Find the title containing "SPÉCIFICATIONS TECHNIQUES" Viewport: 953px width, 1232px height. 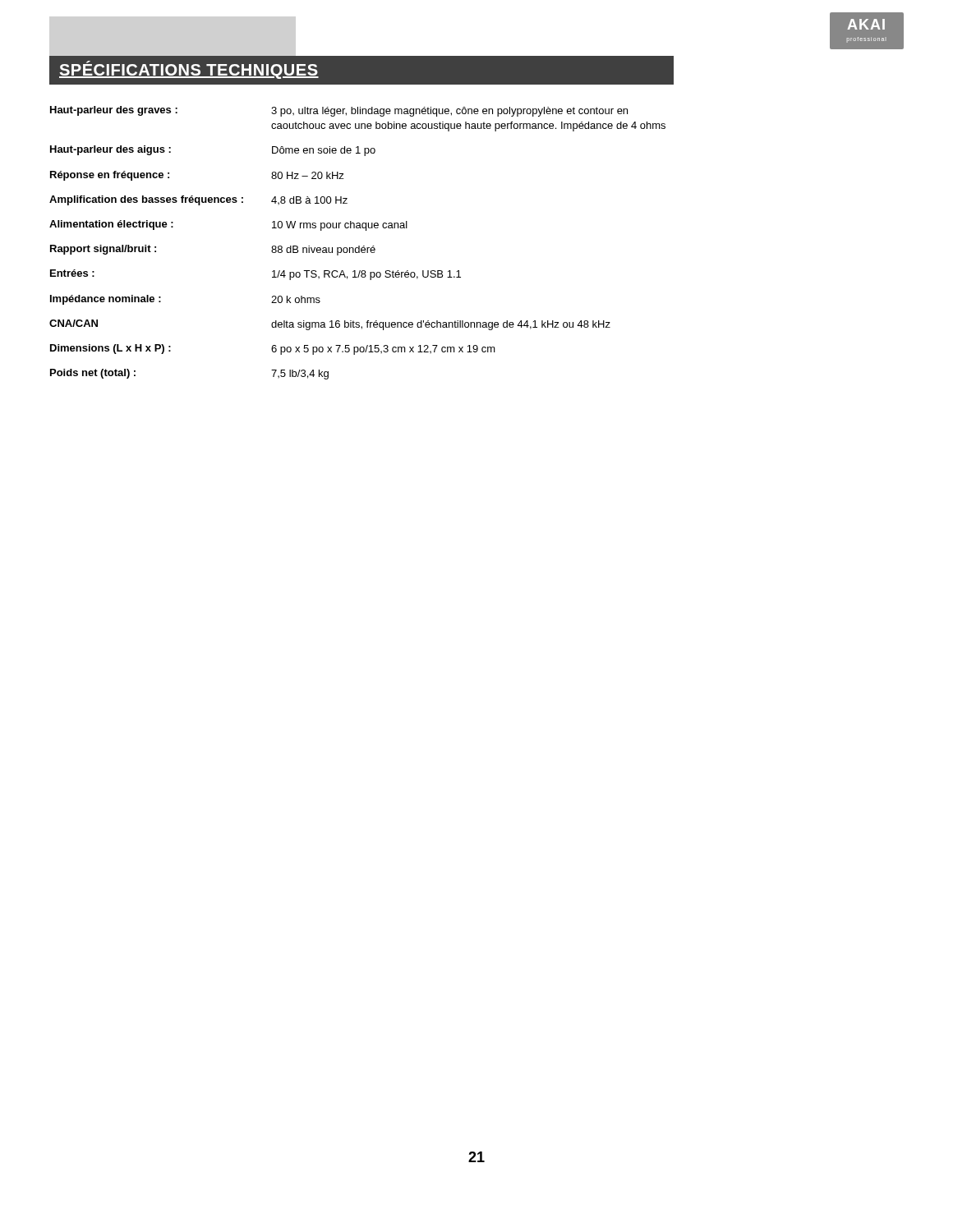pyautogui.click(x=189, y=70)
